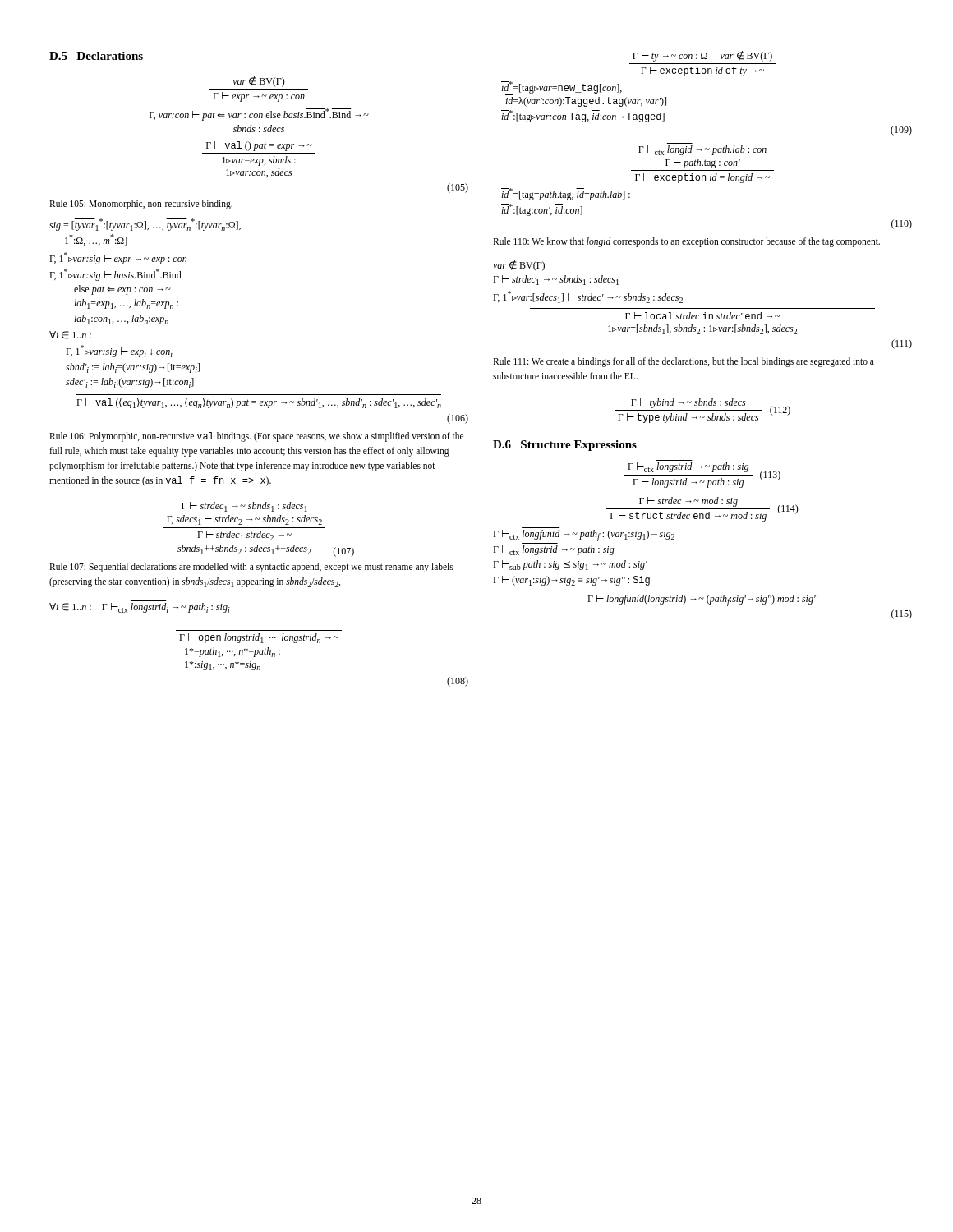Click the formula that begins "var ∉ BV(Γ) Γ"
This screenshot has height=1232, width=953.
(259, 89)
